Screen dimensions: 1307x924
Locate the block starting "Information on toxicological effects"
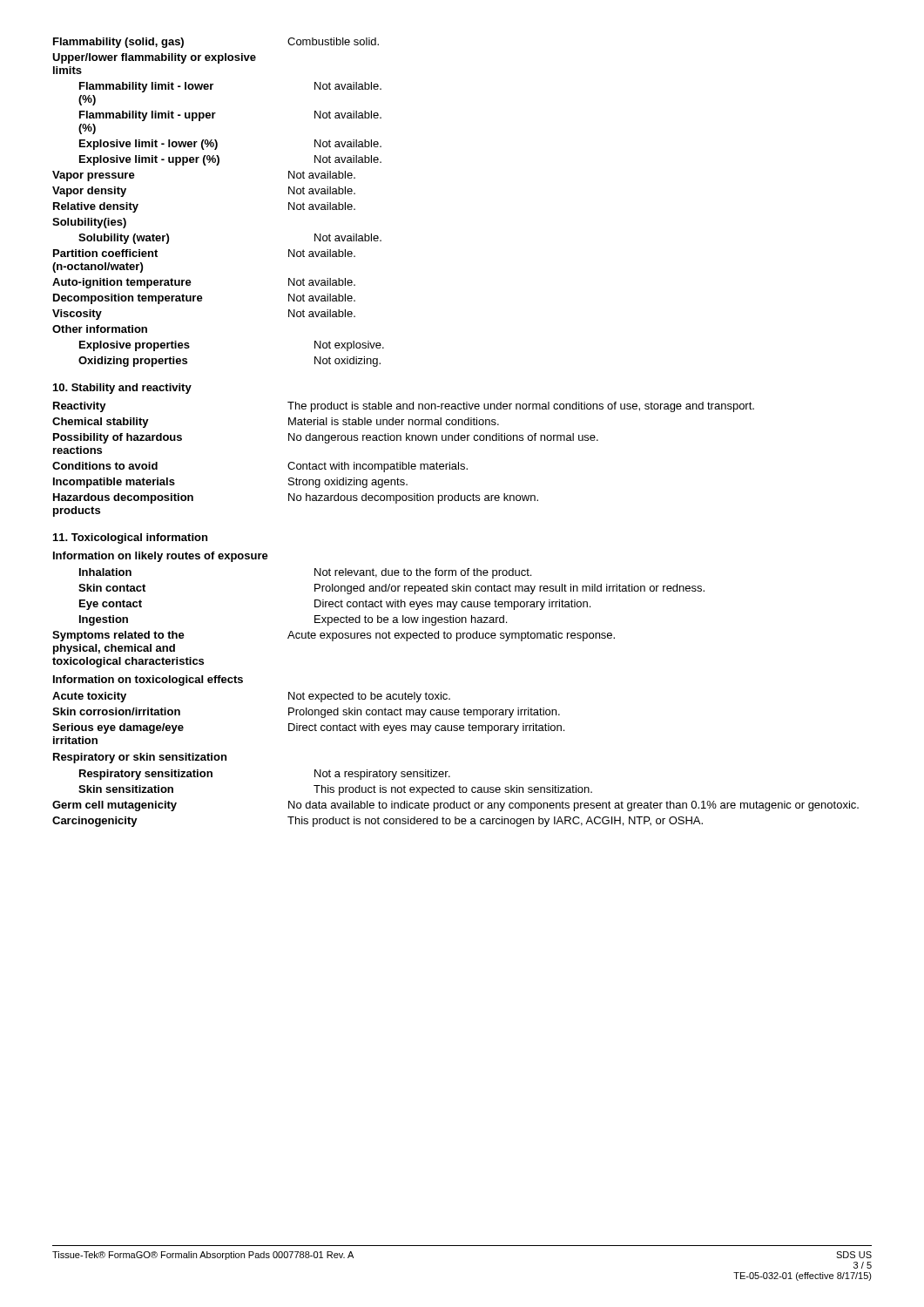[148, 681]
